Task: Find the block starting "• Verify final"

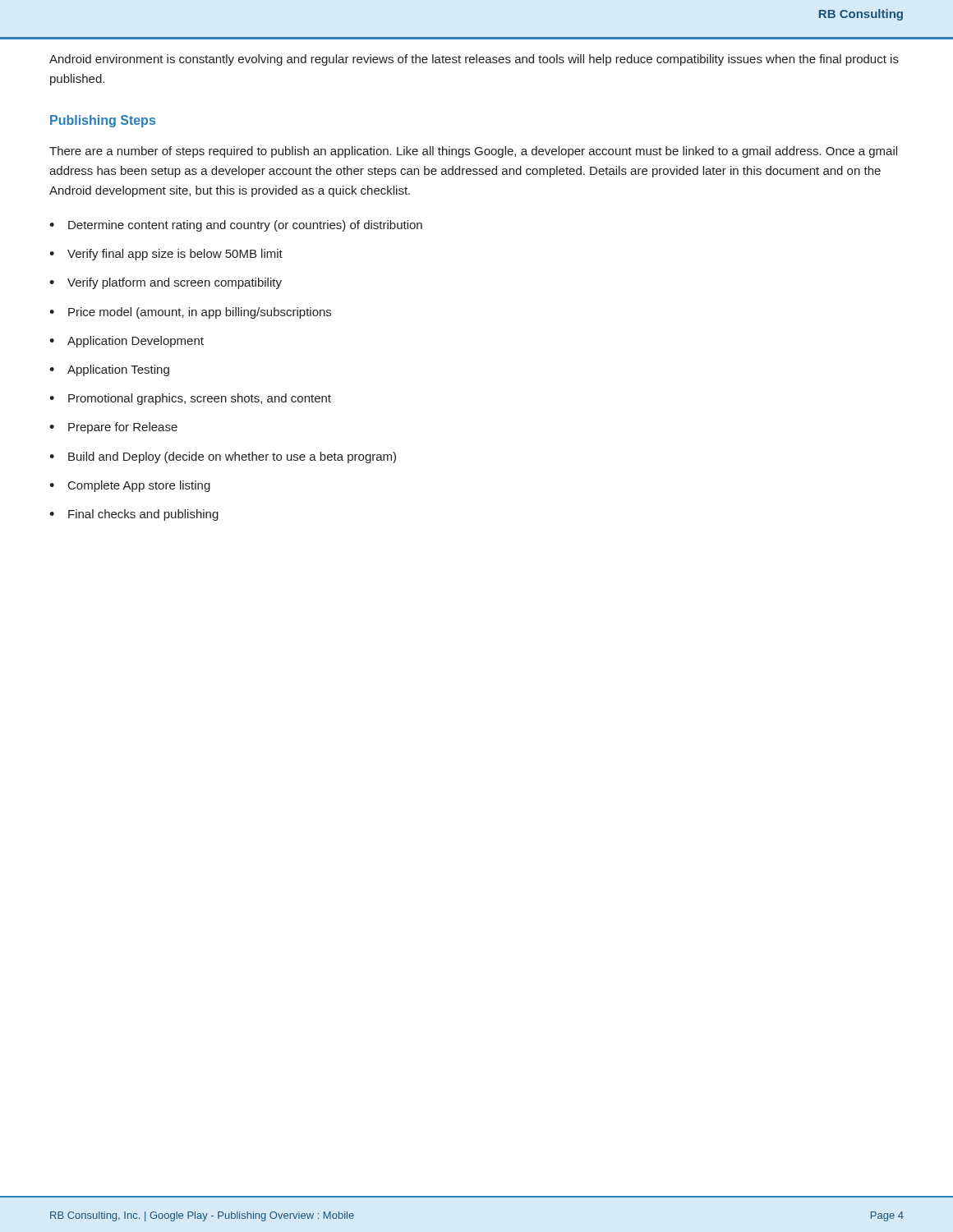Action: tap(166, 254)
